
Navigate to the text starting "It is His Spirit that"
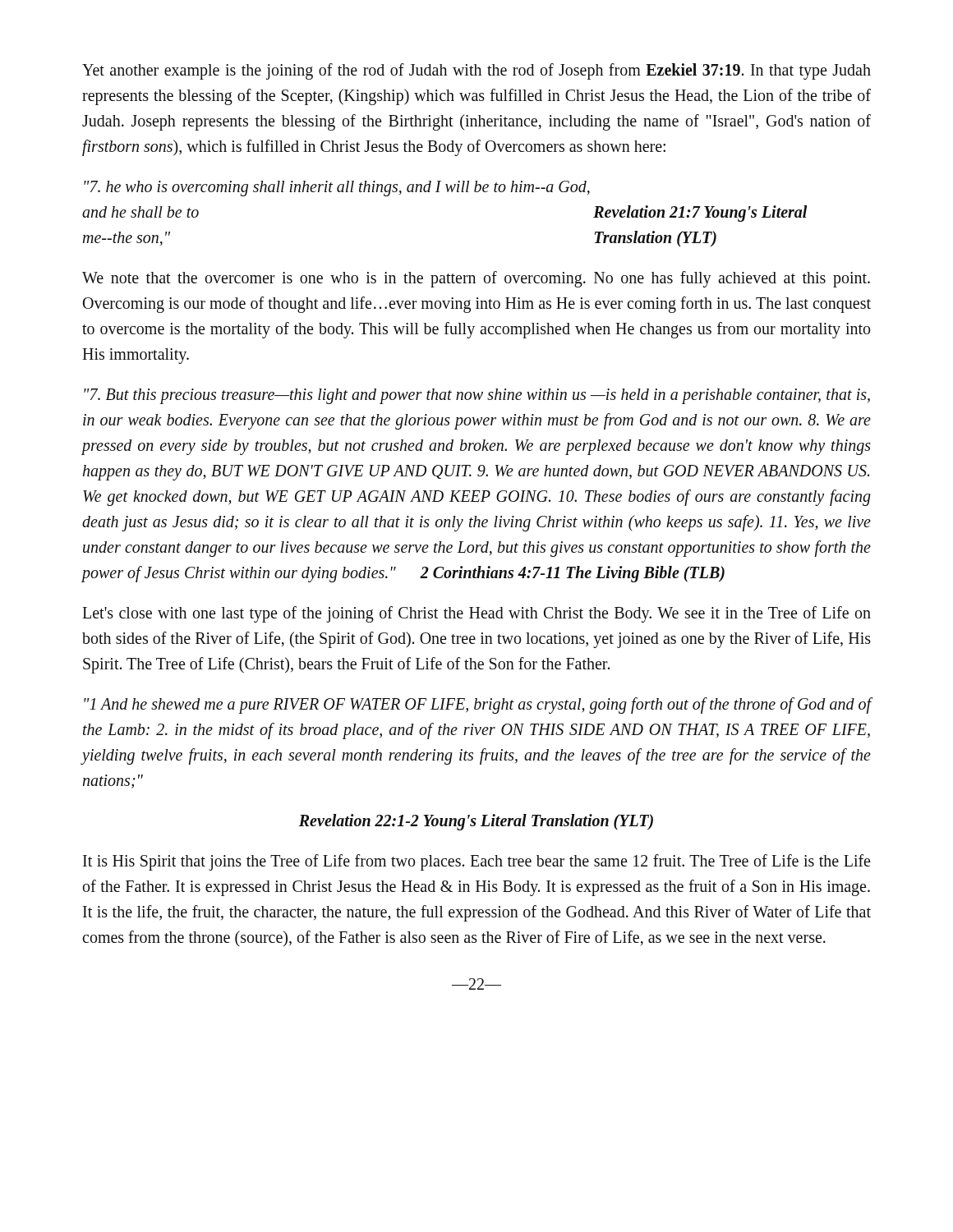pyautogui.click(x=476, y=899)
